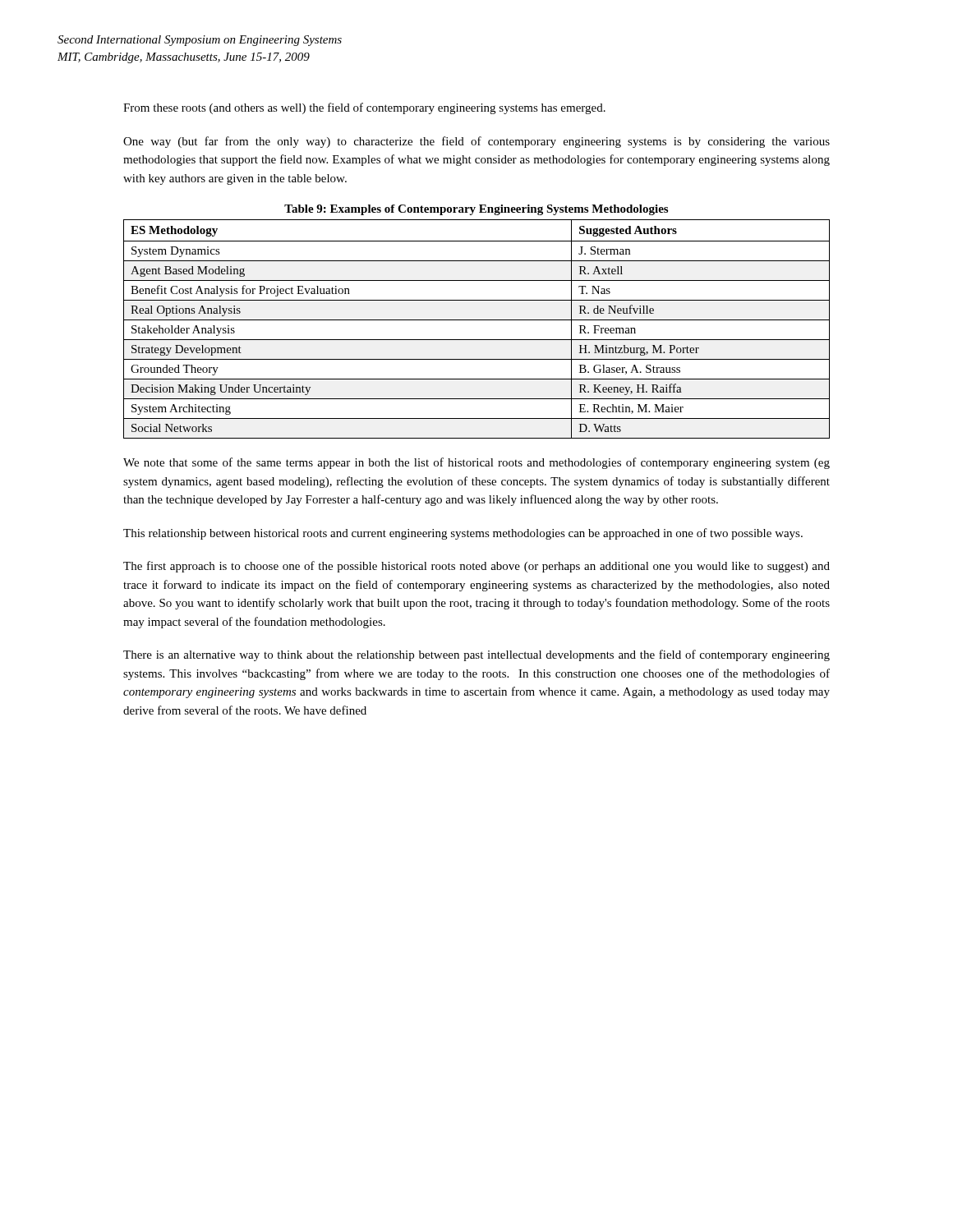Find the region starting "There is an alternative"
The image size is (953, 1232).
[476, 682]
